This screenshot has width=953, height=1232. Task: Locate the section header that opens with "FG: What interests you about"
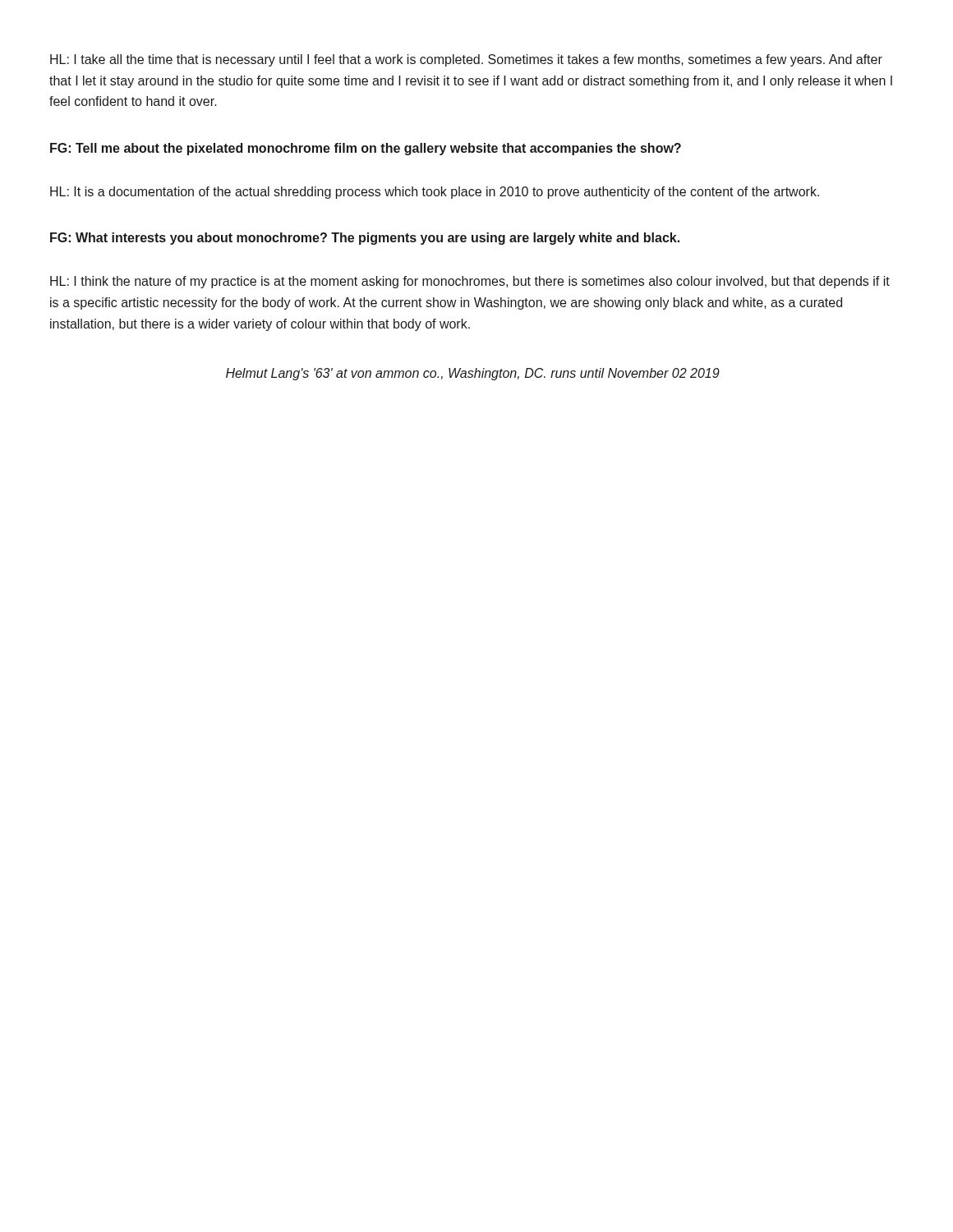365,238
